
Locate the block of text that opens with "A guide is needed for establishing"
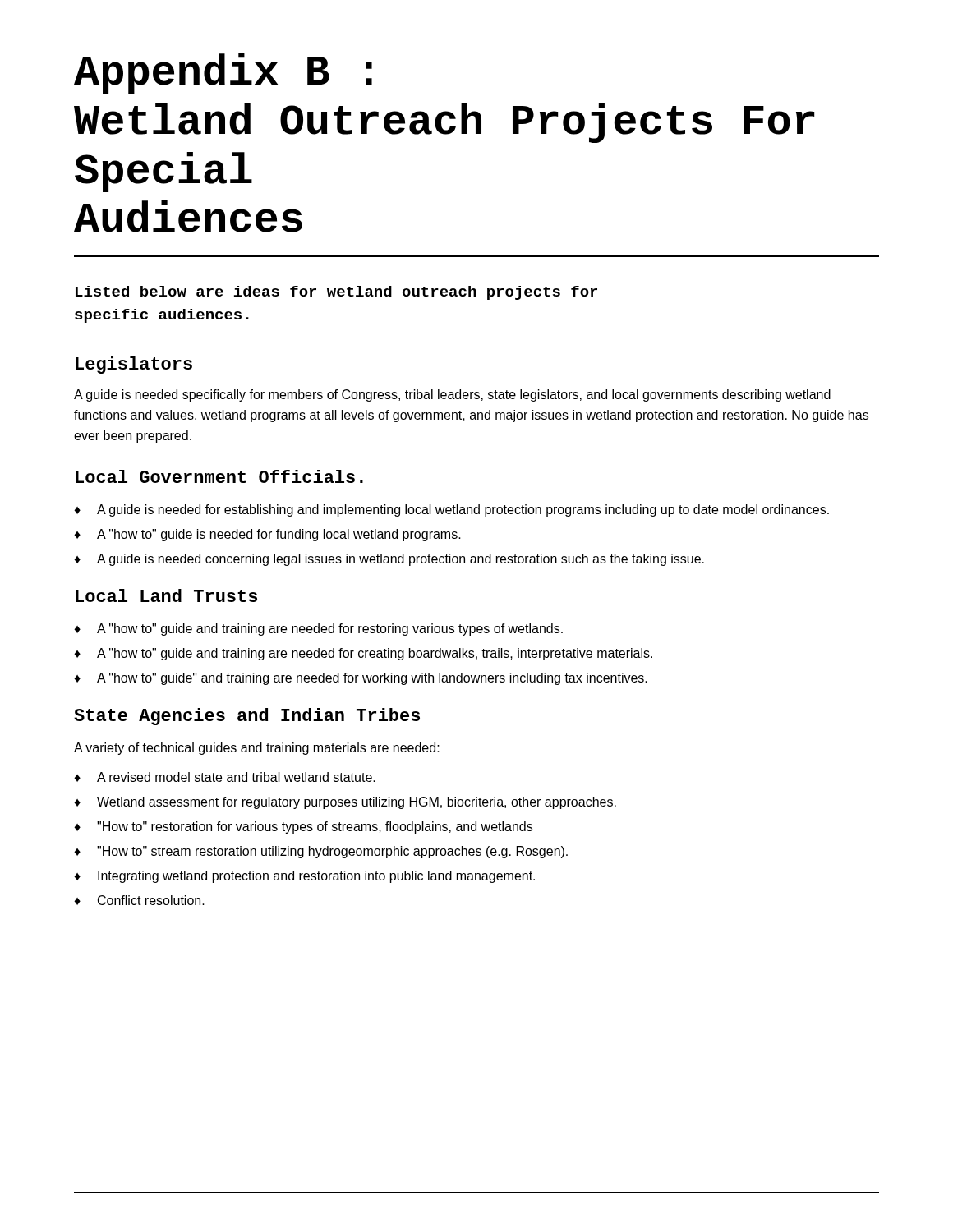click(x=463, y=509)
